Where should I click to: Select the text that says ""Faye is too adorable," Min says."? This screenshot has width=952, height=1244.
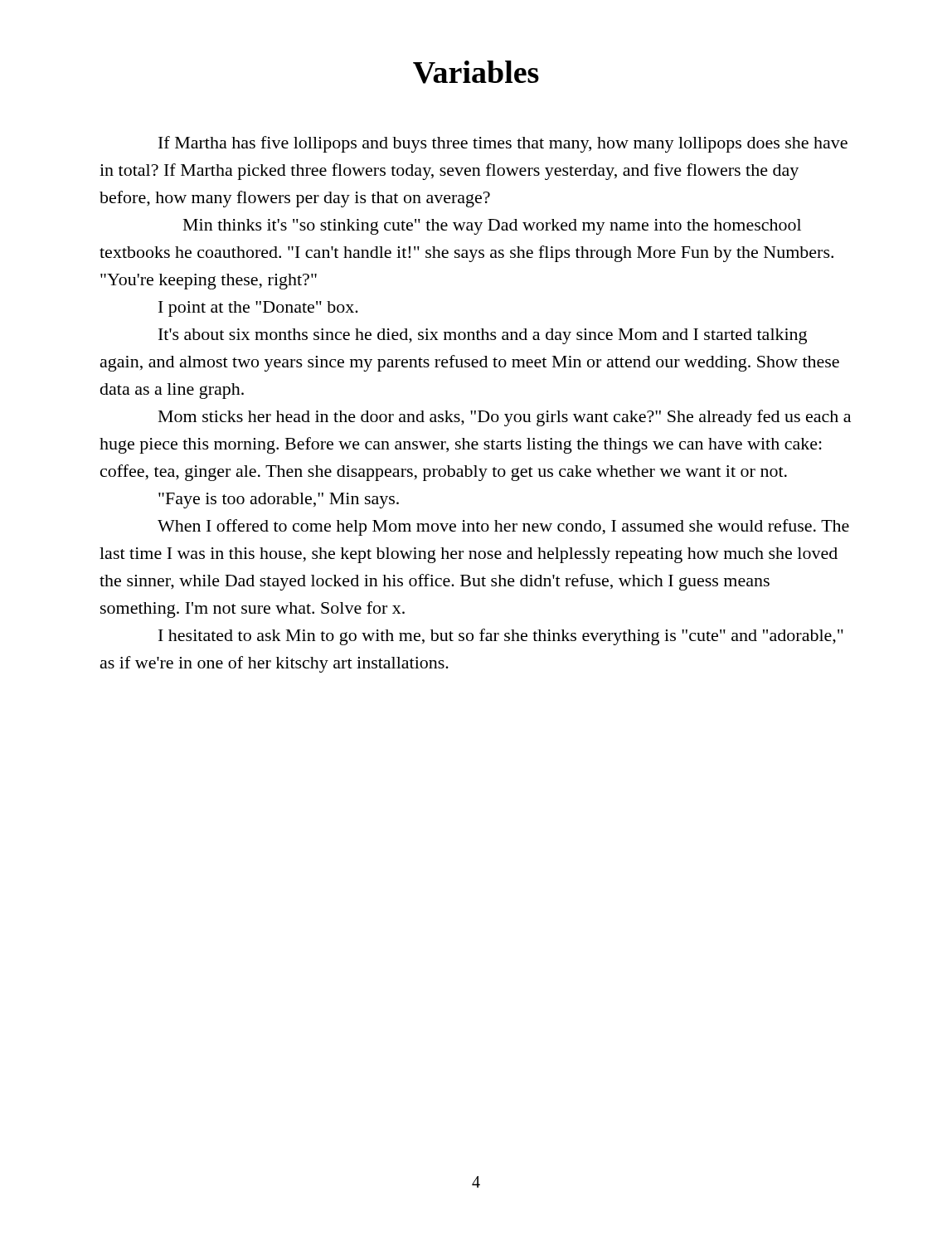tap(279, 501)
